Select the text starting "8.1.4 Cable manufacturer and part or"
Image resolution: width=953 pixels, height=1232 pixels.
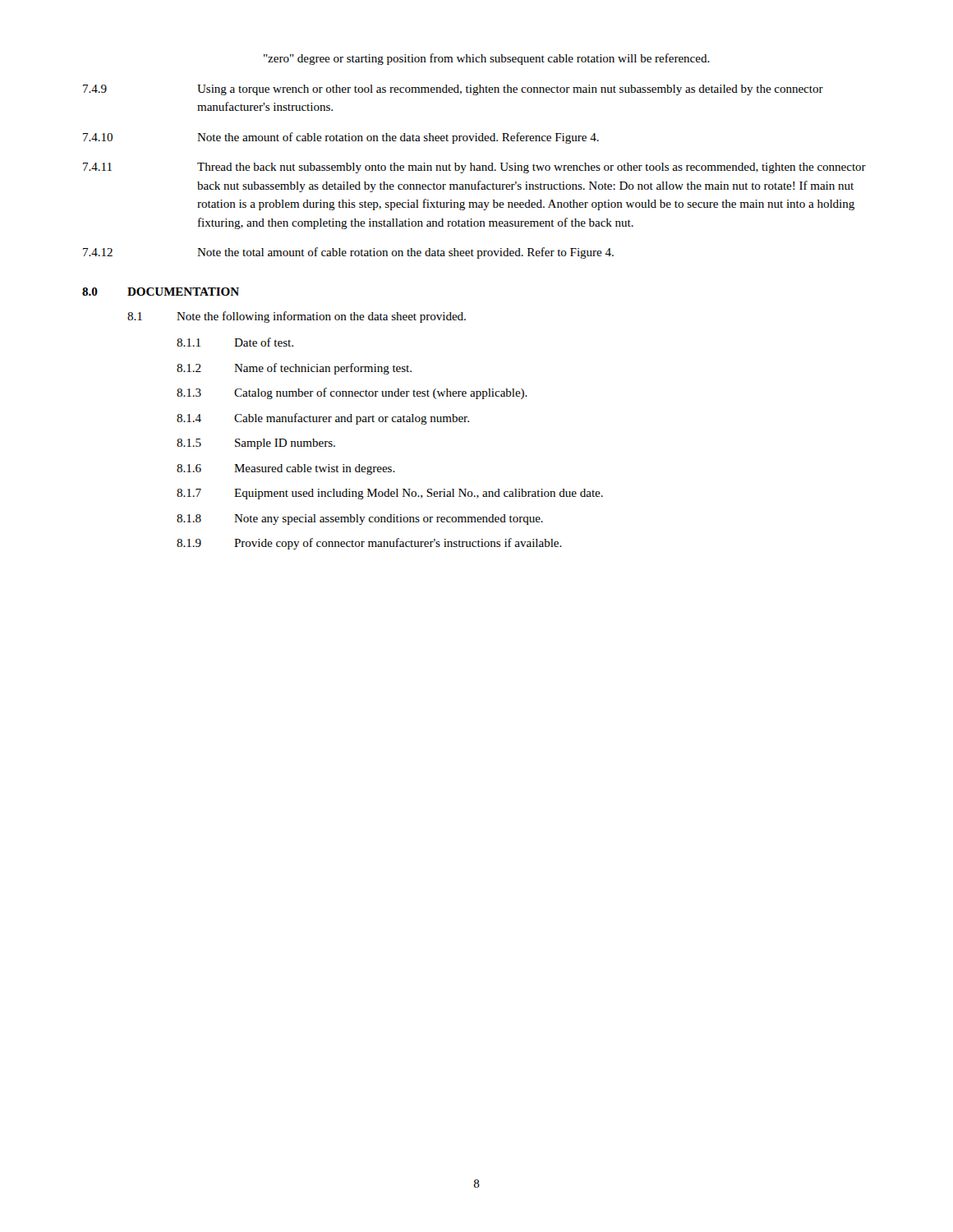pos(323,419)
